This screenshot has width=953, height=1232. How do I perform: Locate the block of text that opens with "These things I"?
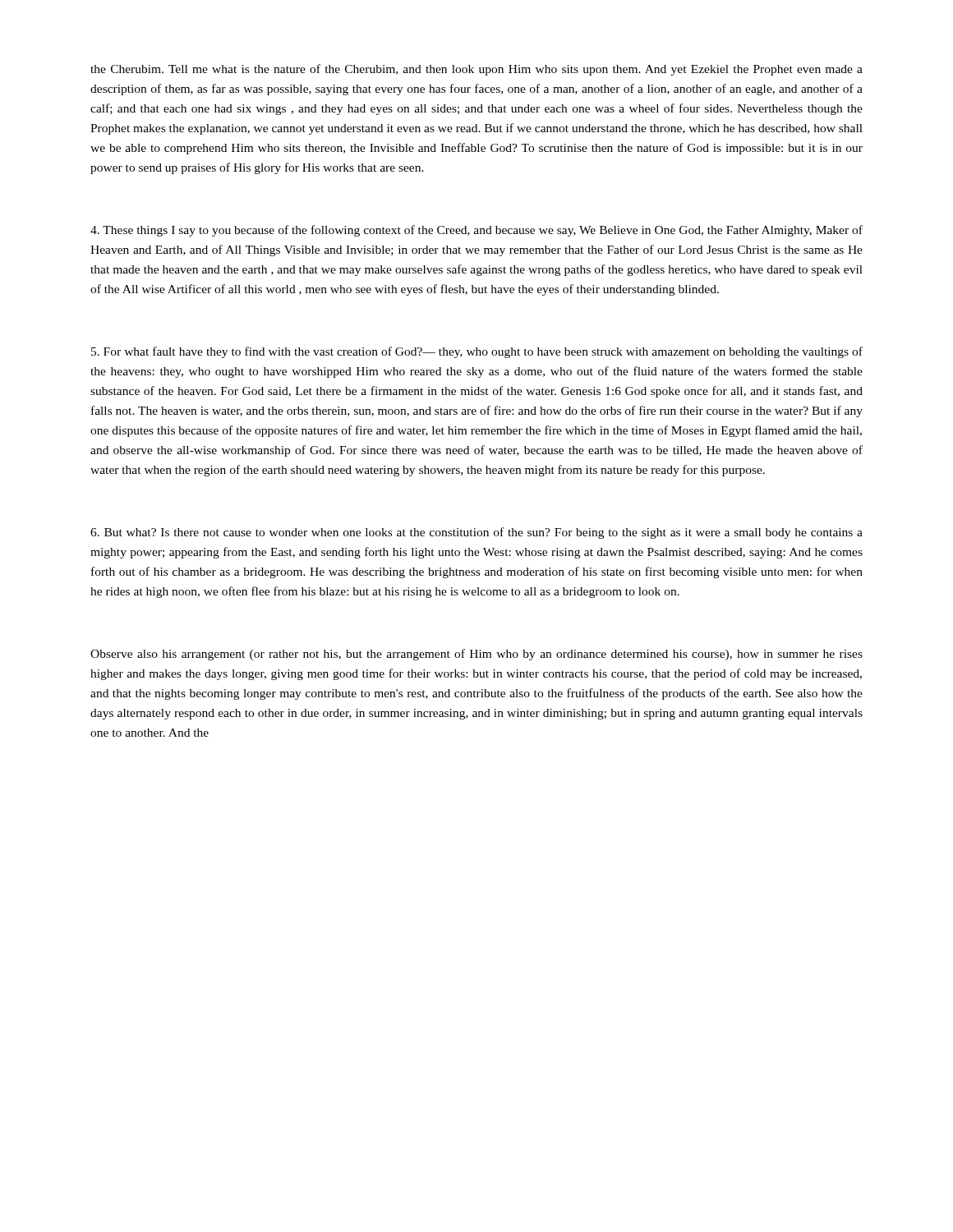pyautogui.click(x=476, y=259)
